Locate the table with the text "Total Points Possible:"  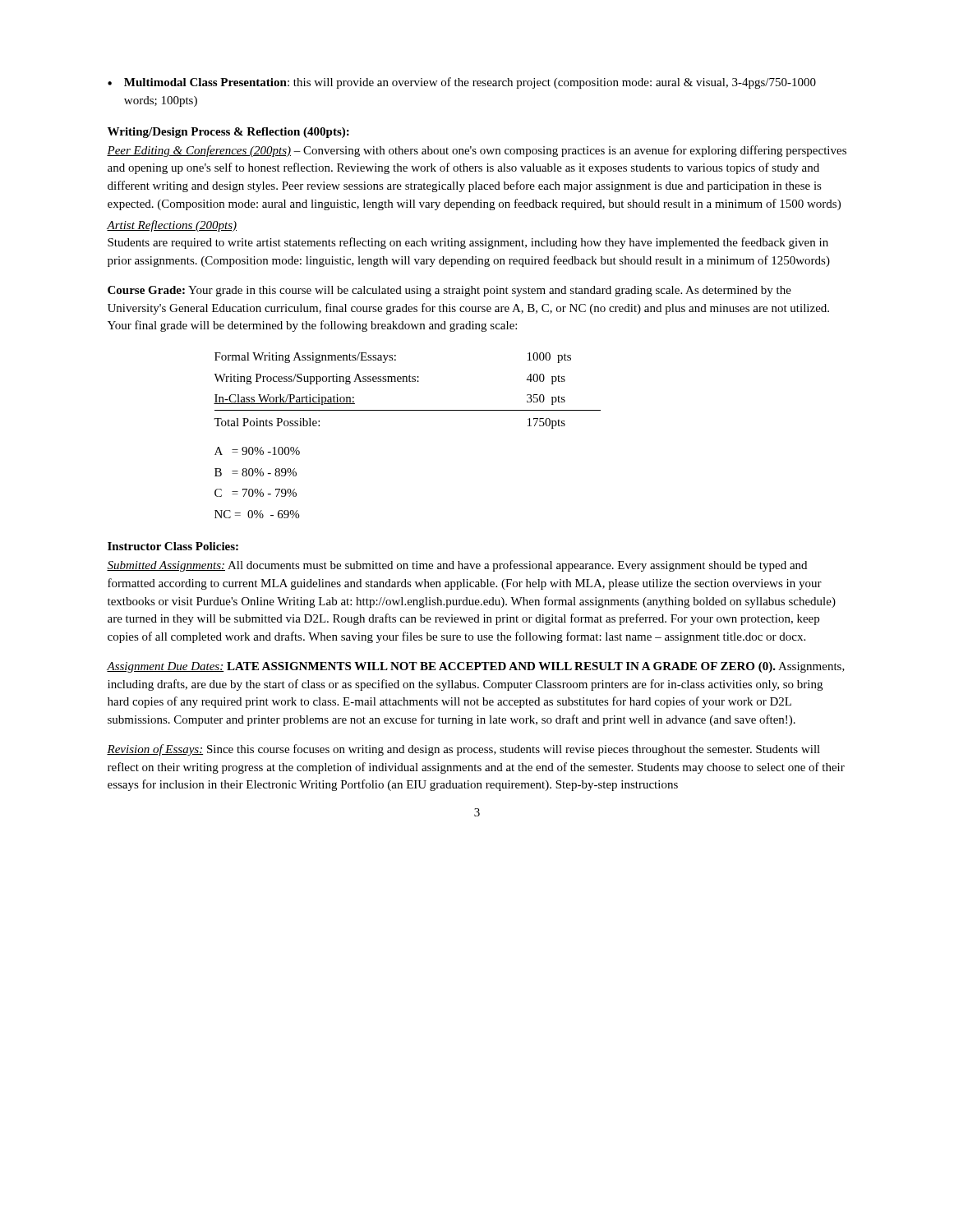click(x=530, y=390)
